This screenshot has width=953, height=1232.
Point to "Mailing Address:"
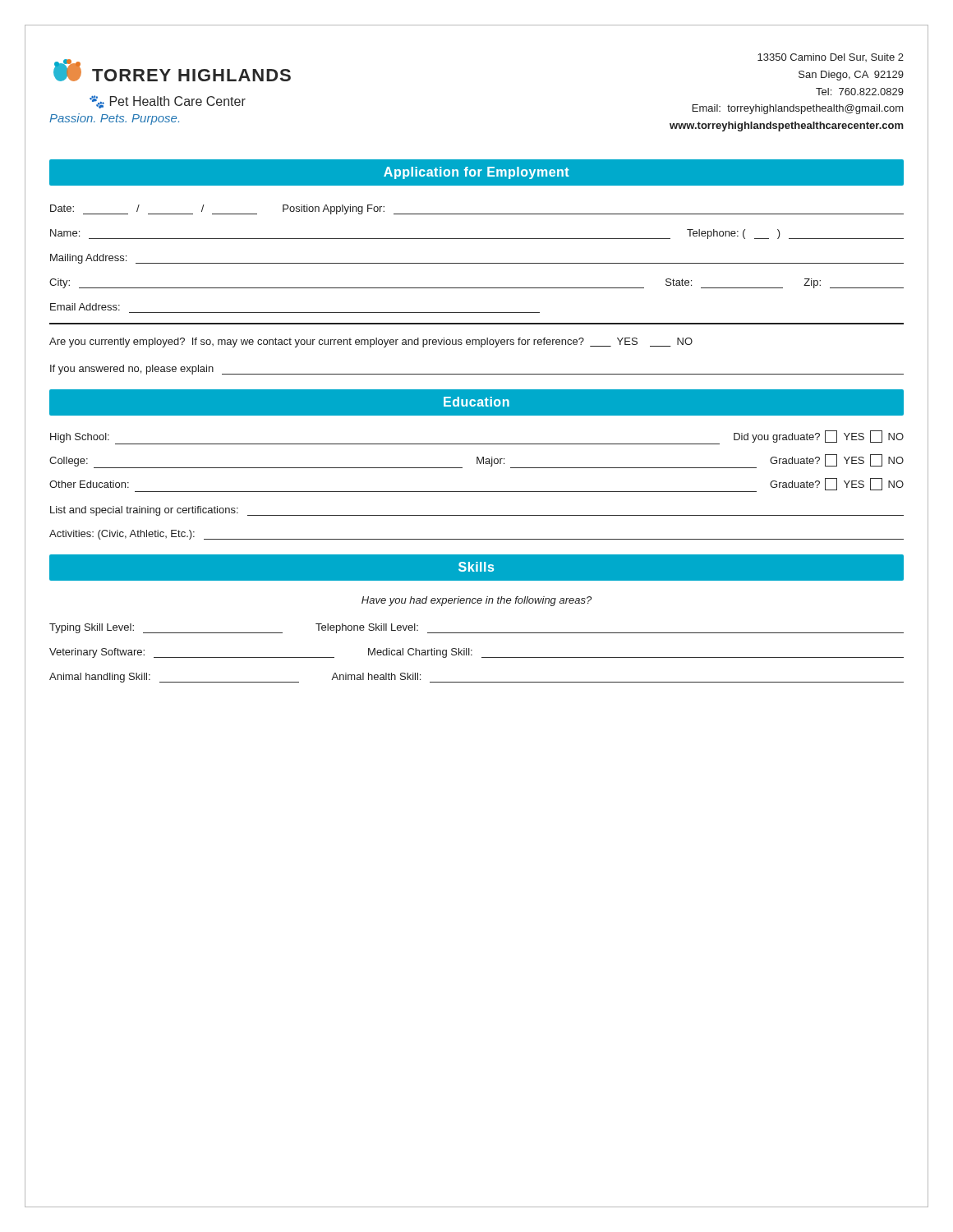[476, 256]
